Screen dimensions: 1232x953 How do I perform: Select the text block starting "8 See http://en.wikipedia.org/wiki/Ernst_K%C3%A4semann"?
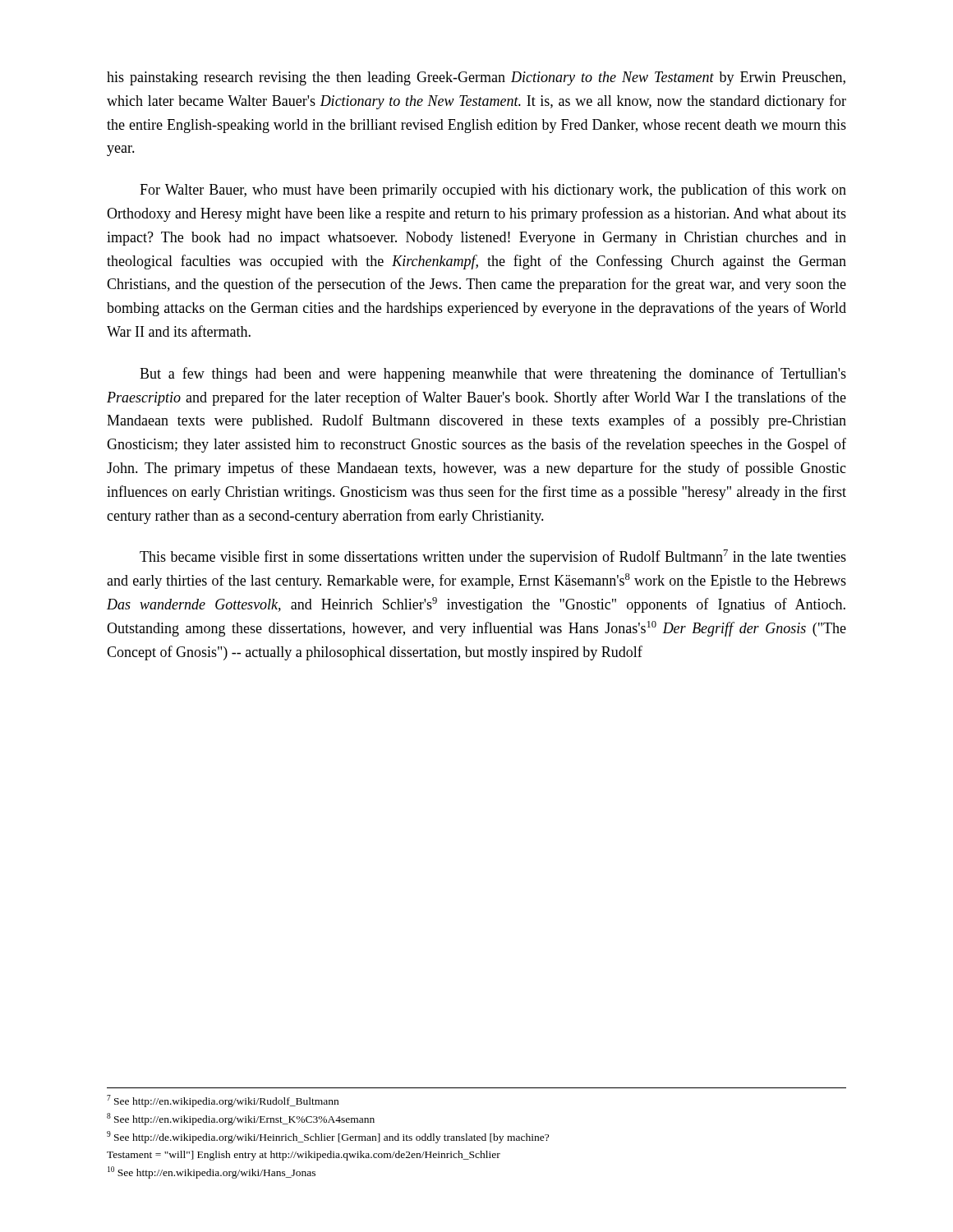[241, 1118]
